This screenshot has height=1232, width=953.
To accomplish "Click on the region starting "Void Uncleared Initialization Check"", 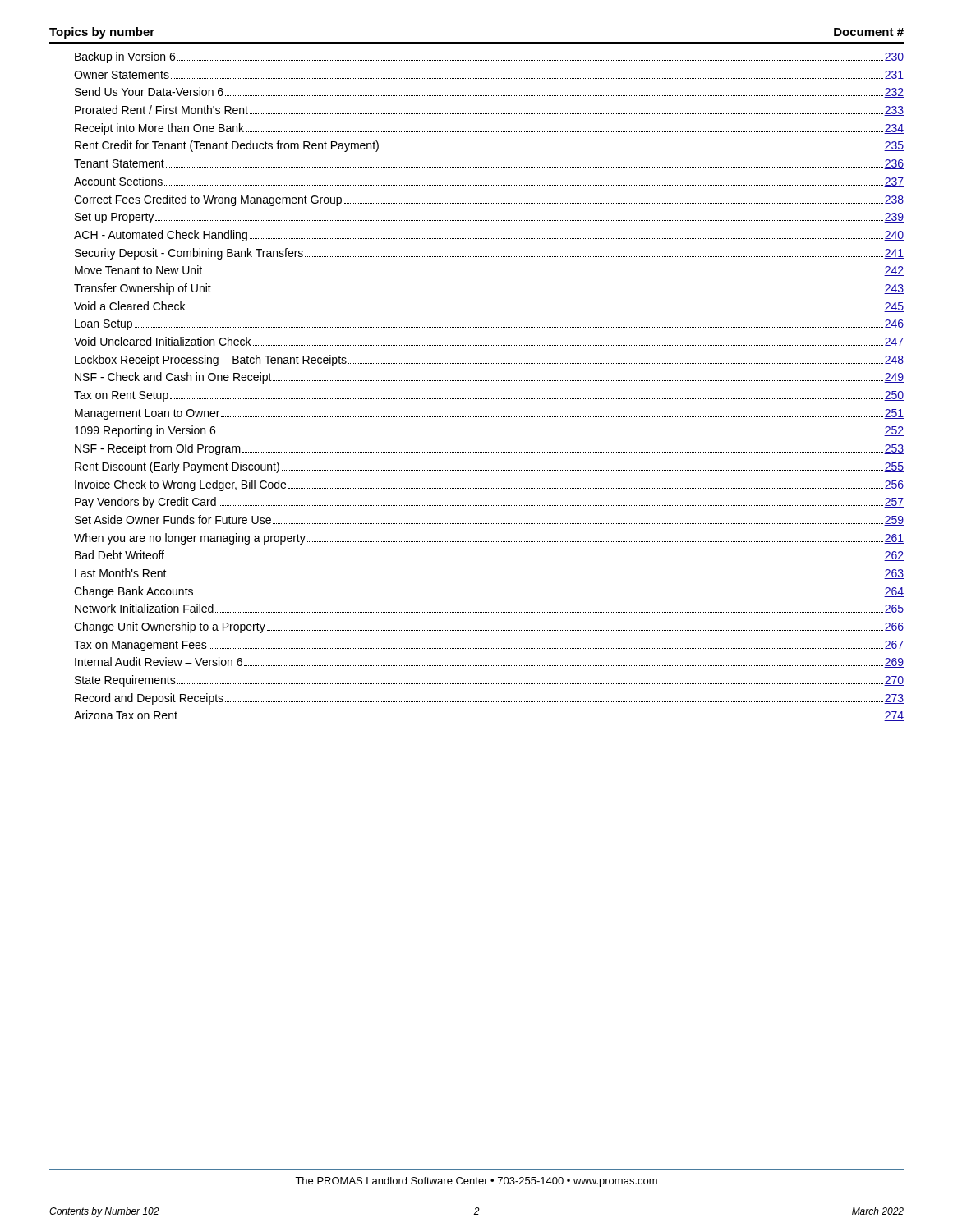I will coord(489,342).
